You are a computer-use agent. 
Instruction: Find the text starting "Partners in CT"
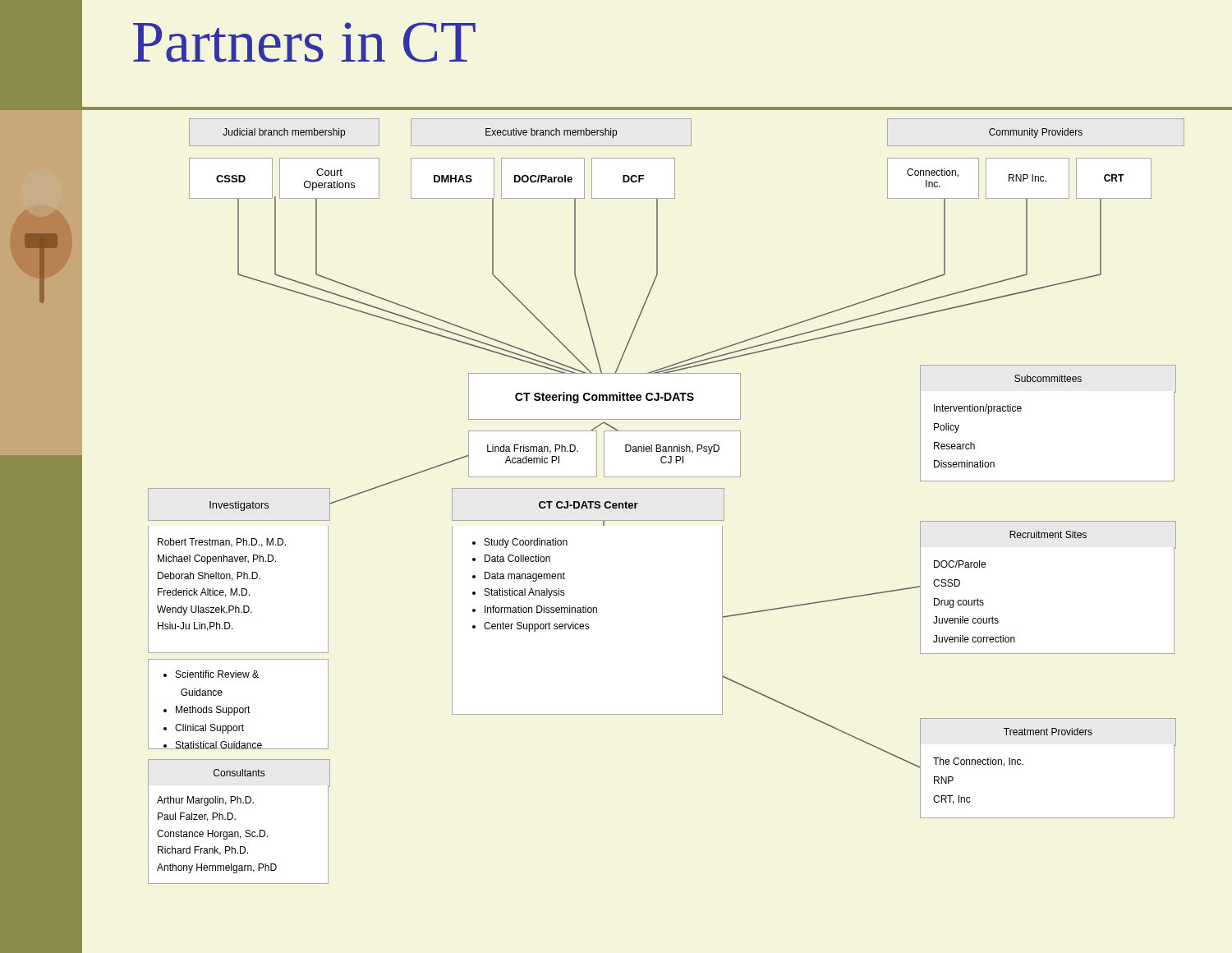pos(304,42)
